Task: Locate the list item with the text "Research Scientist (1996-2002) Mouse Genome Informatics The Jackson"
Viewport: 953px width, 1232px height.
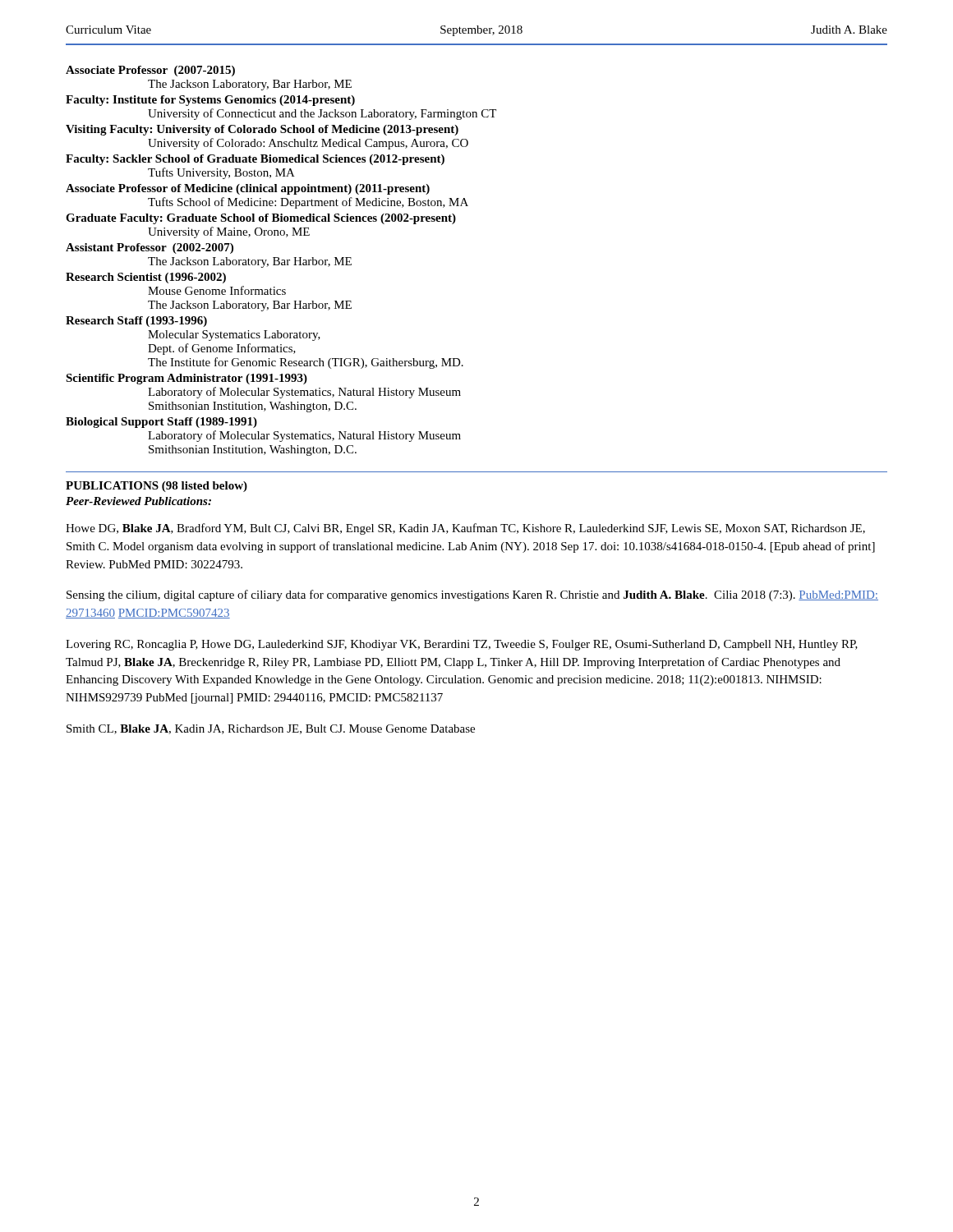Action: pos(209,291)
